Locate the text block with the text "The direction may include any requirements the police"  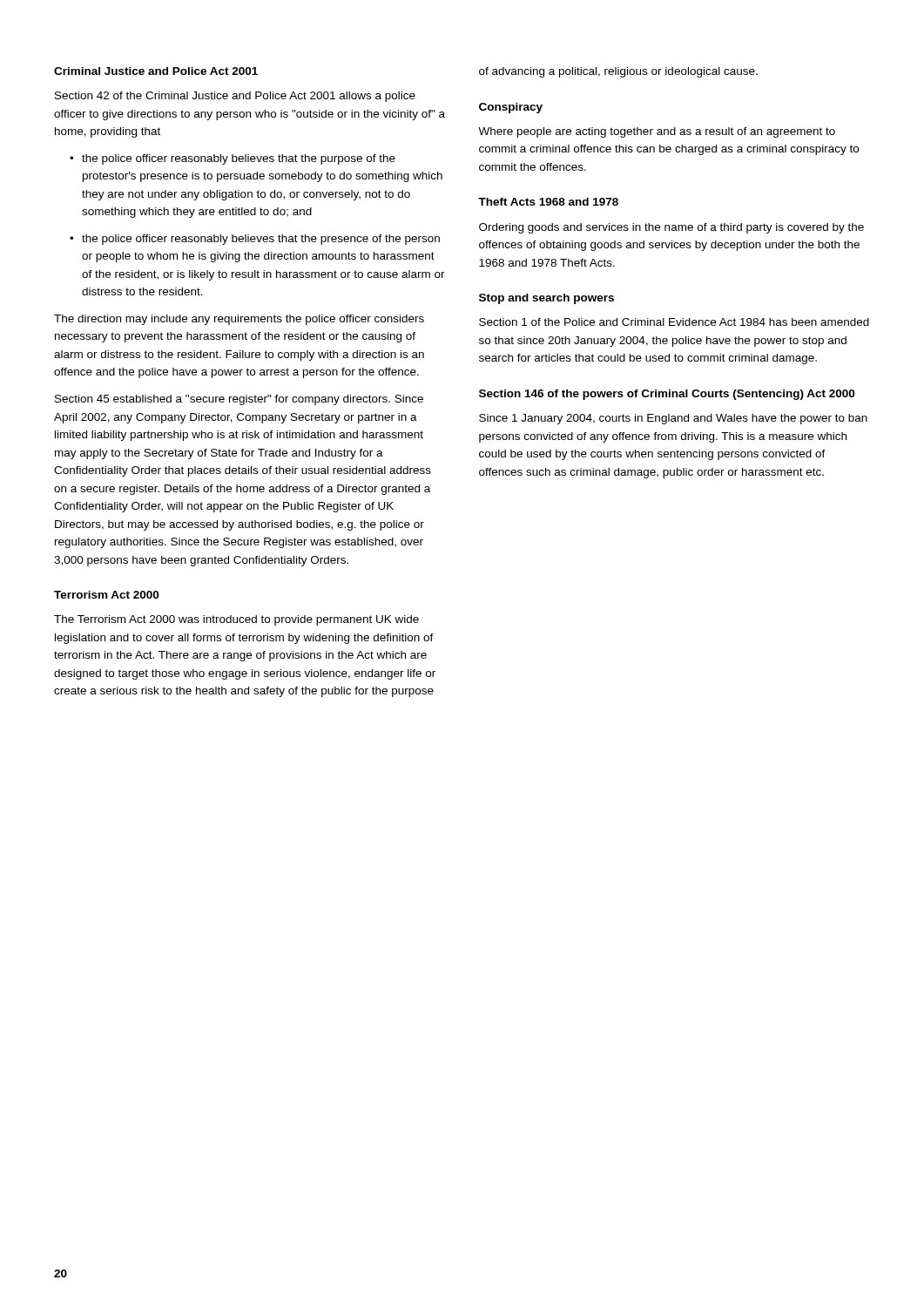(239, 345)
